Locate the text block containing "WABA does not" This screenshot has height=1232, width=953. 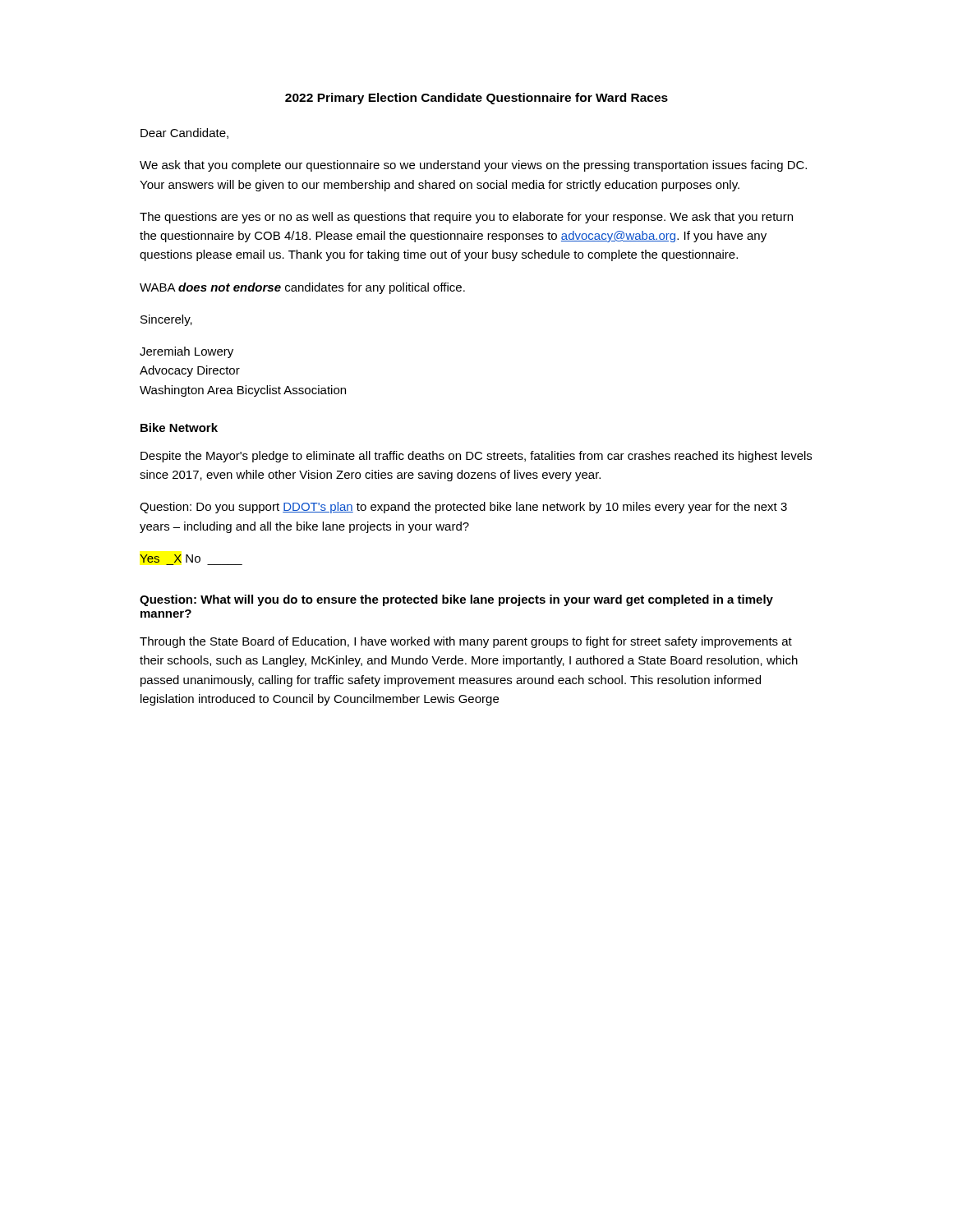[x=303, y=287]
